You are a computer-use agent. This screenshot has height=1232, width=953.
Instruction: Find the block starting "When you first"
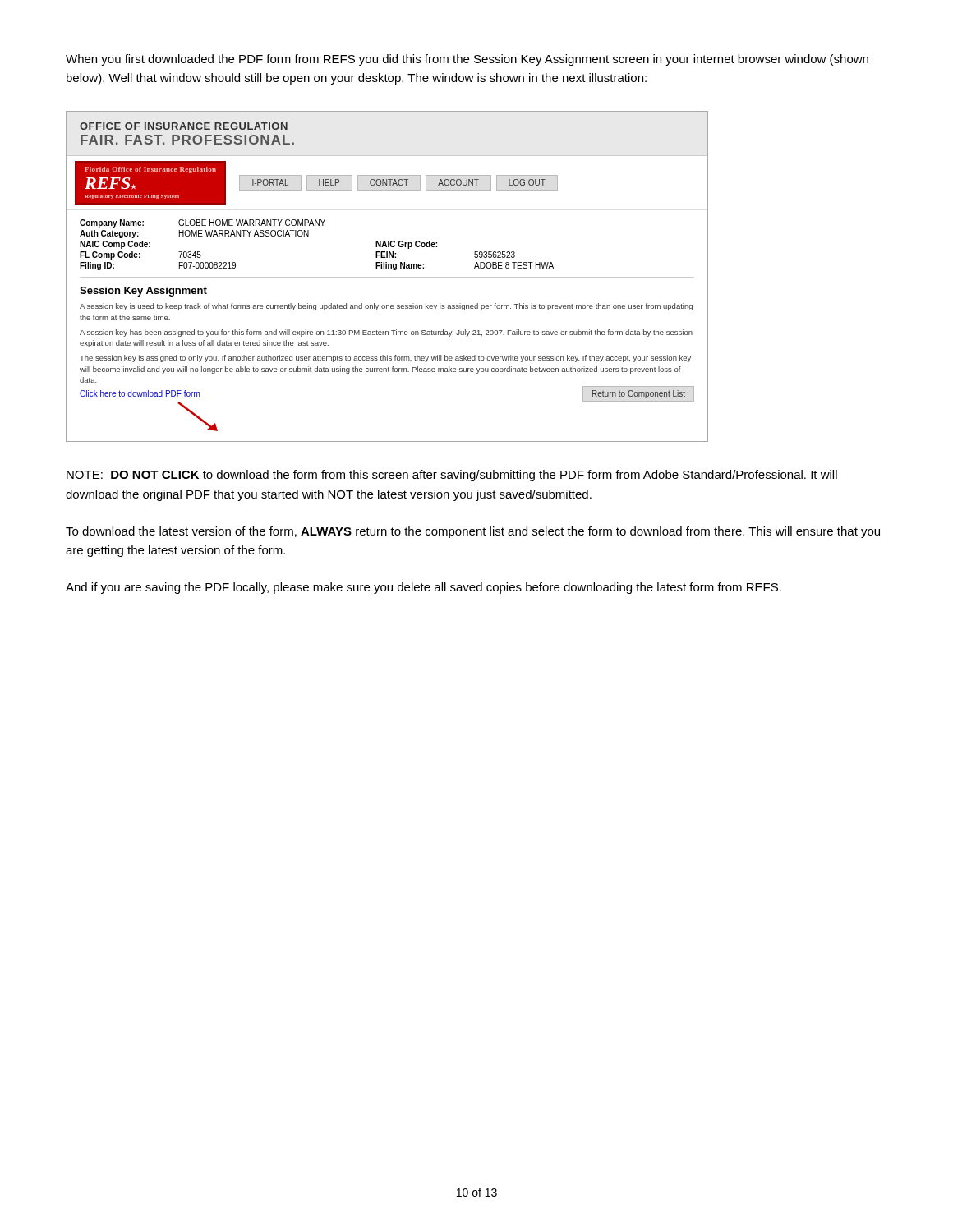point(476,68)
